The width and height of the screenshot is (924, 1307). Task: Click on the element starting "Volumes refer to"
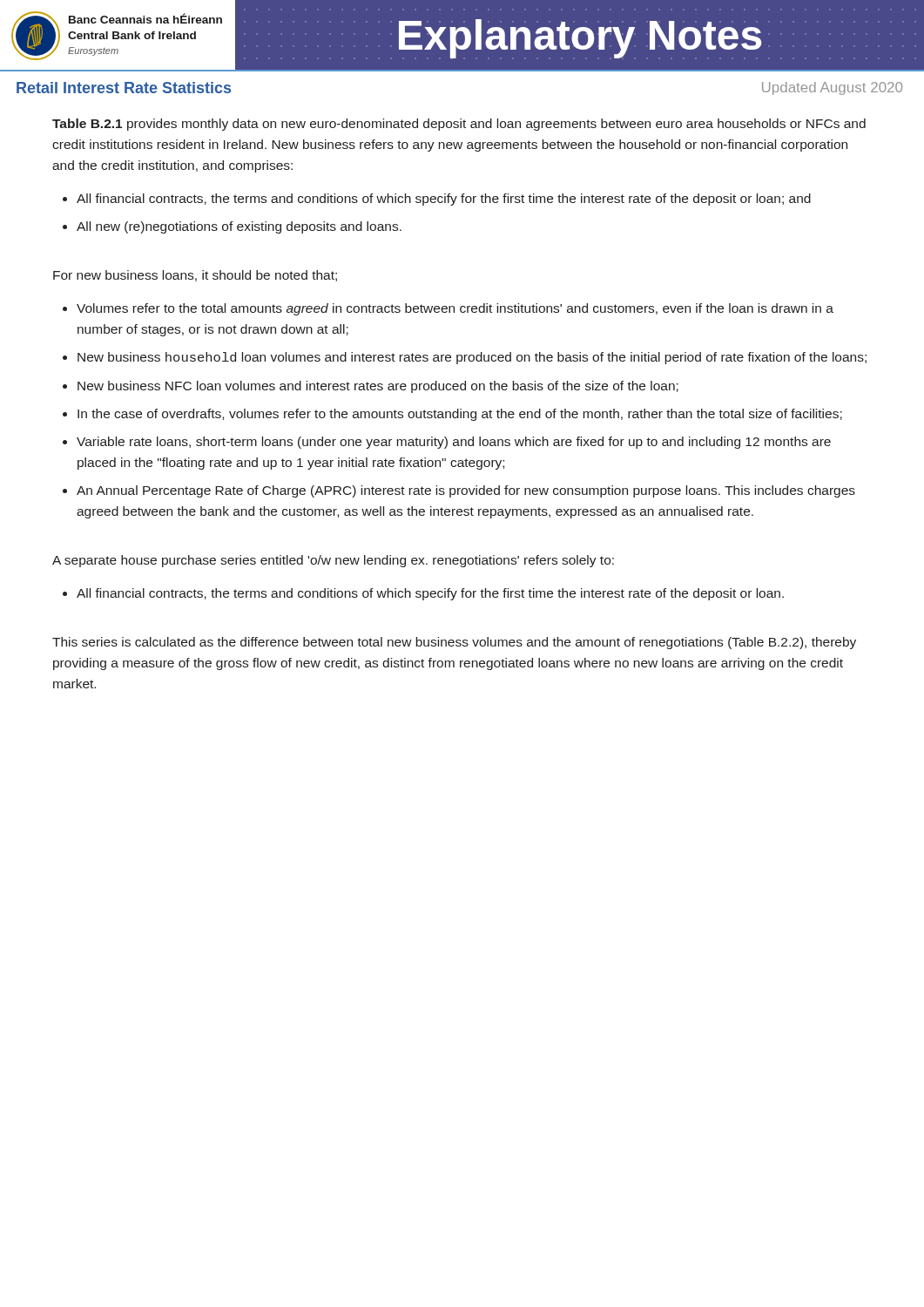[x=455, y=319]
